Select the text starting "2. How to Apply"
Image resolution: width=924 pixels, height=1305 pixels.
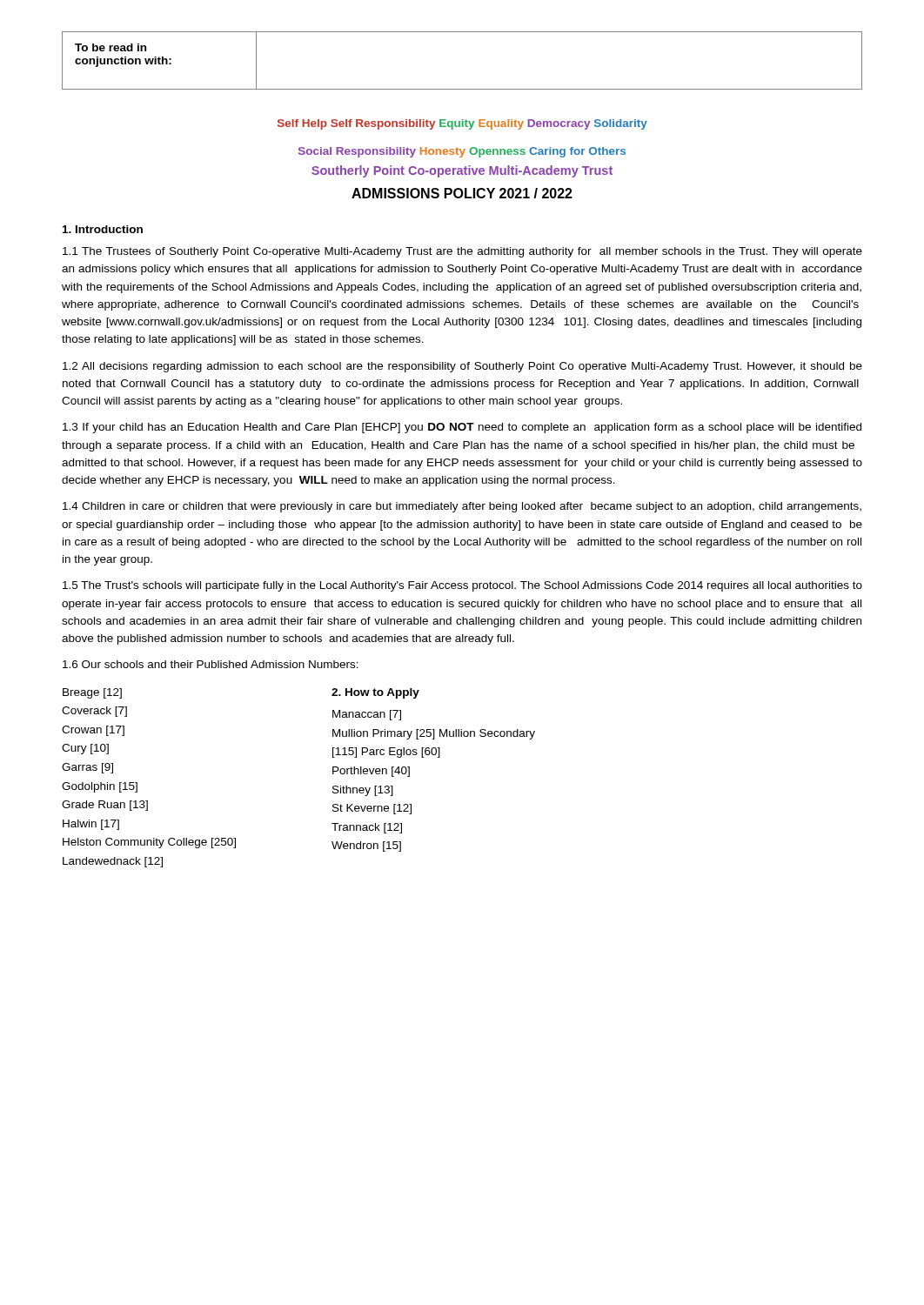375,692
